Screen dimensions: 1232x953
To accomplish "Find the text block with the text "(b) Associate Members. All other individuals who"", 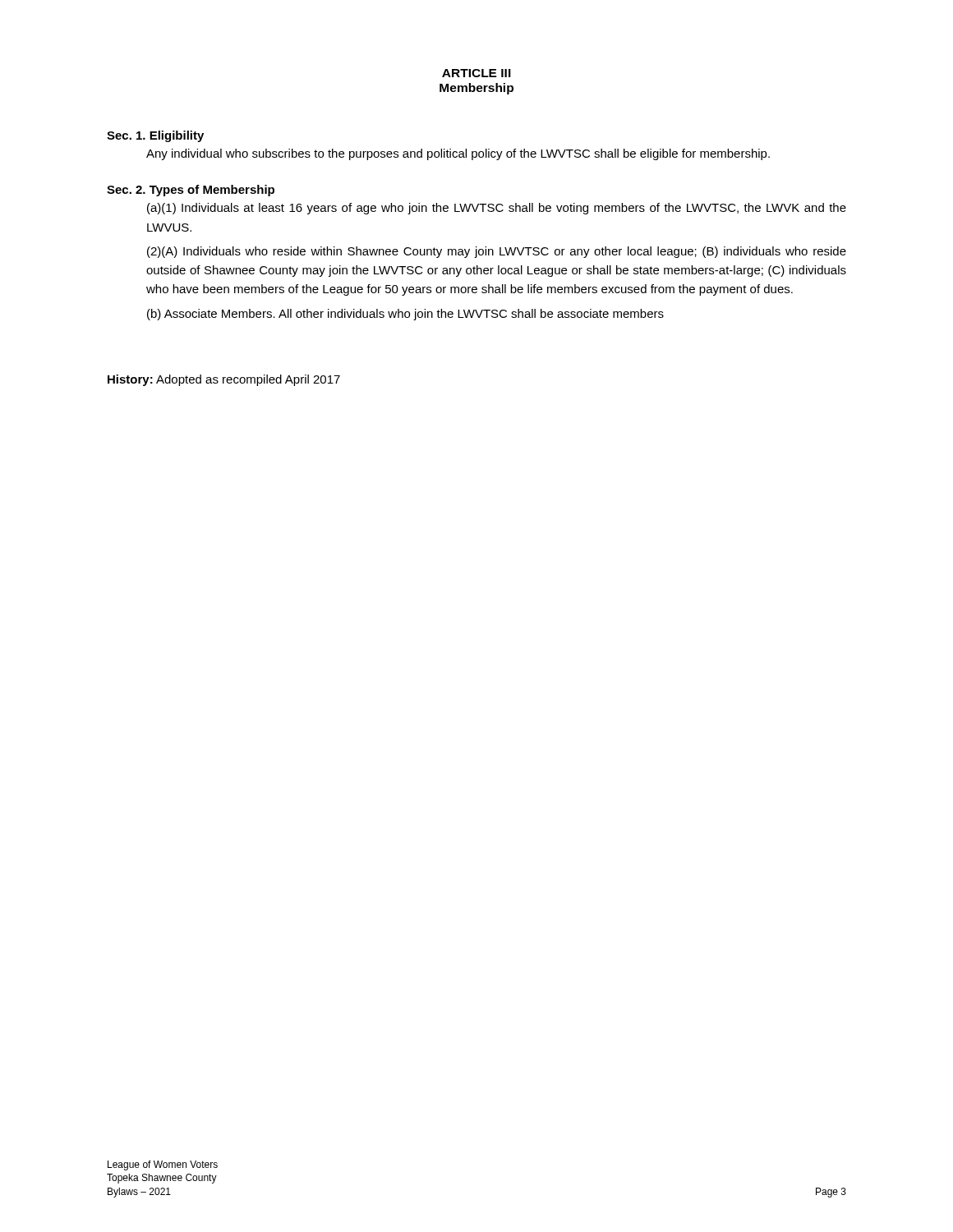I will click(x=405, y=313).
